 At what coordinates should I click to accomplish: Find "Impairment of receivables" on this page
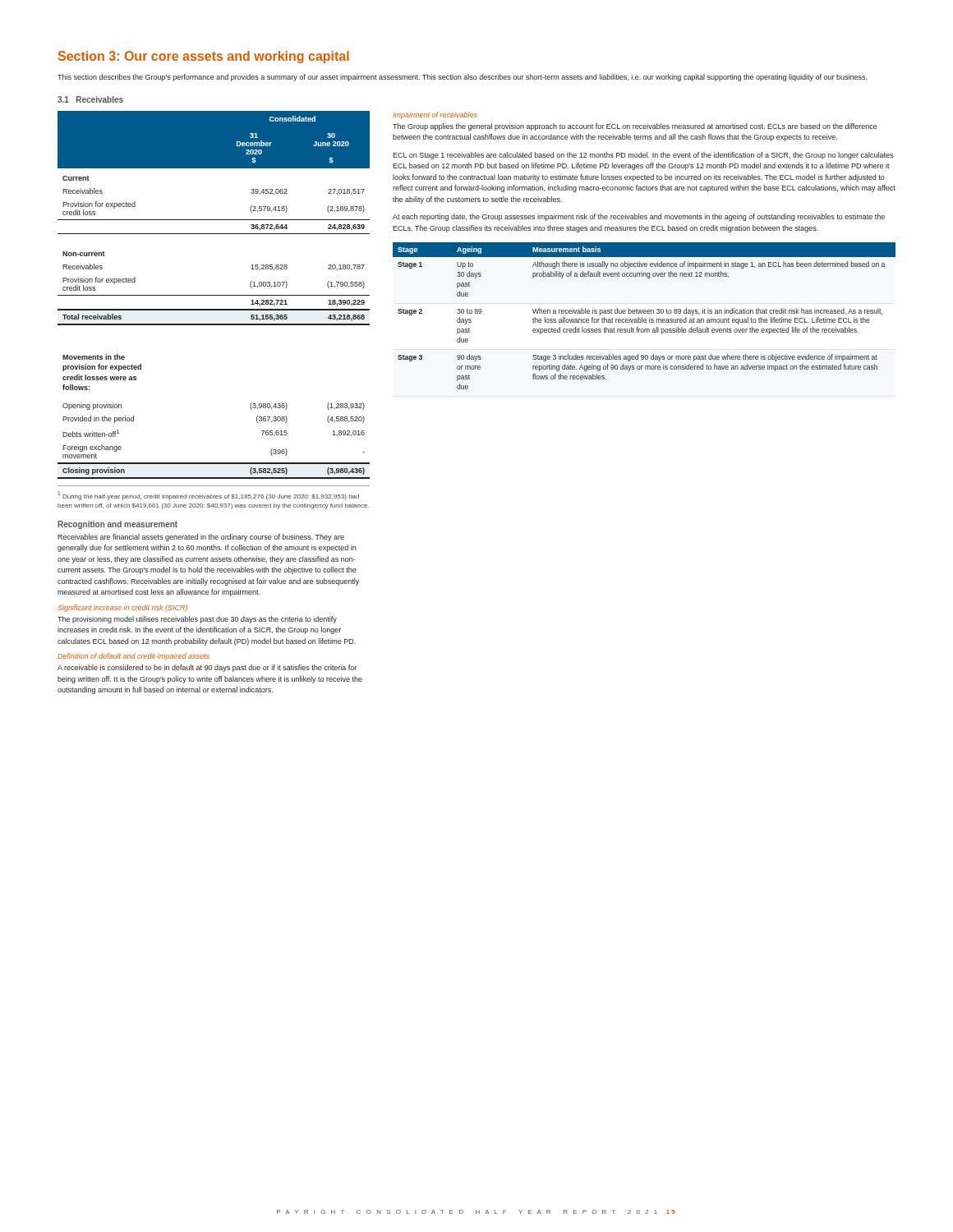point(435,115)
